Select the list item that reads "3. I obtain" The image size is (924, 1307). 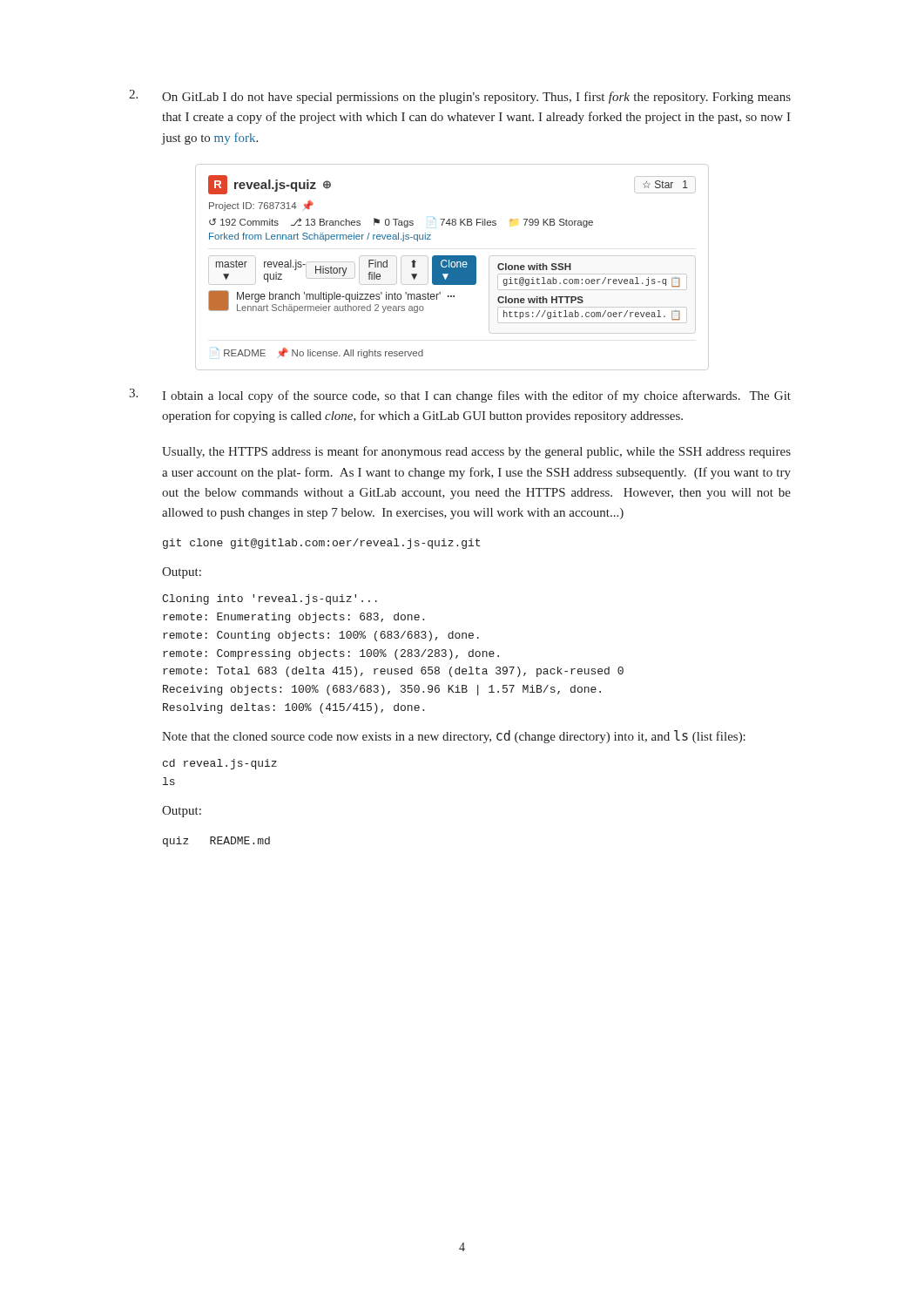pos(460,406)
